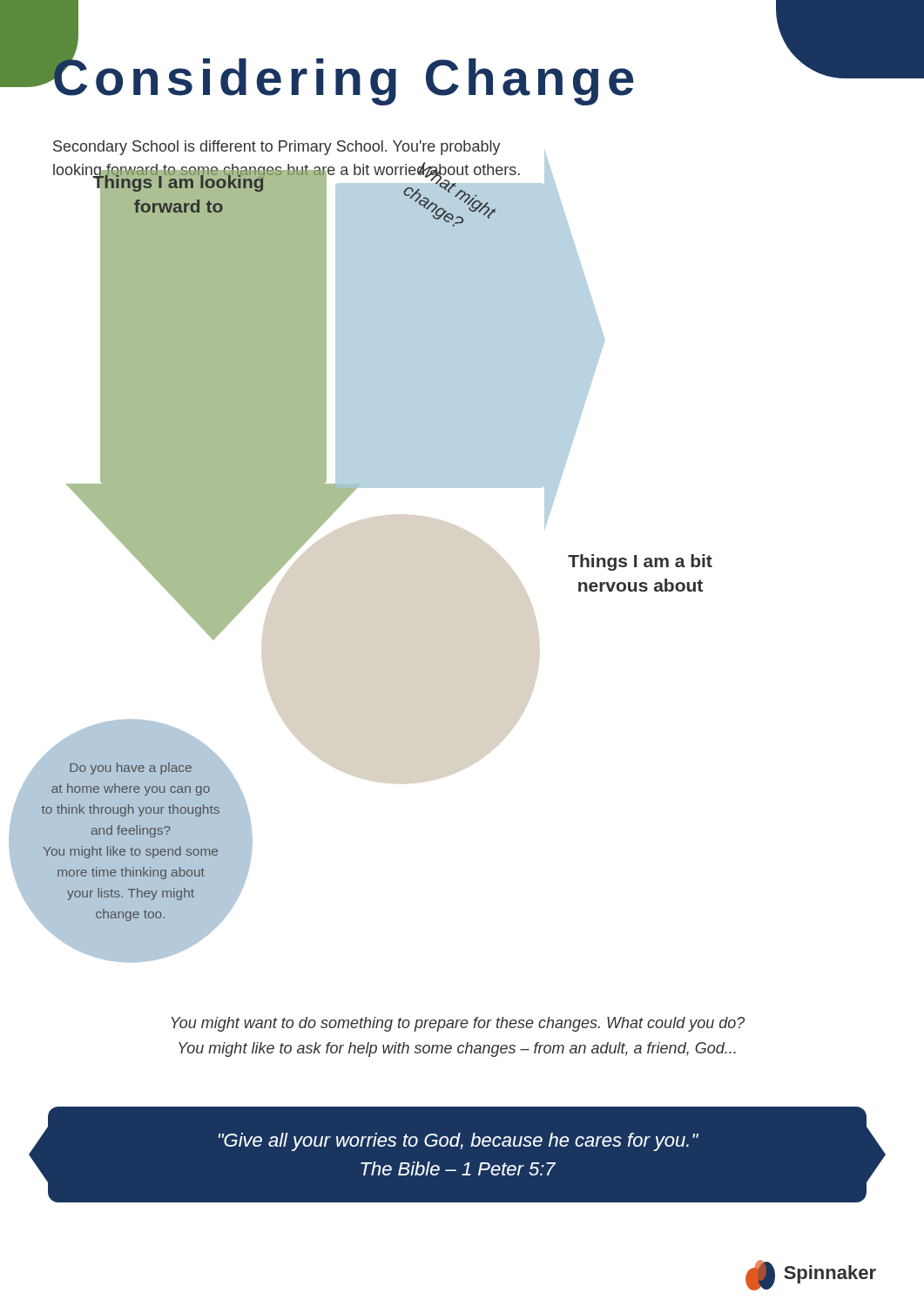Click on the text block that reads ""Give all your worries"
This screenshot has width=924, height=1307.
pos(457,1154)
